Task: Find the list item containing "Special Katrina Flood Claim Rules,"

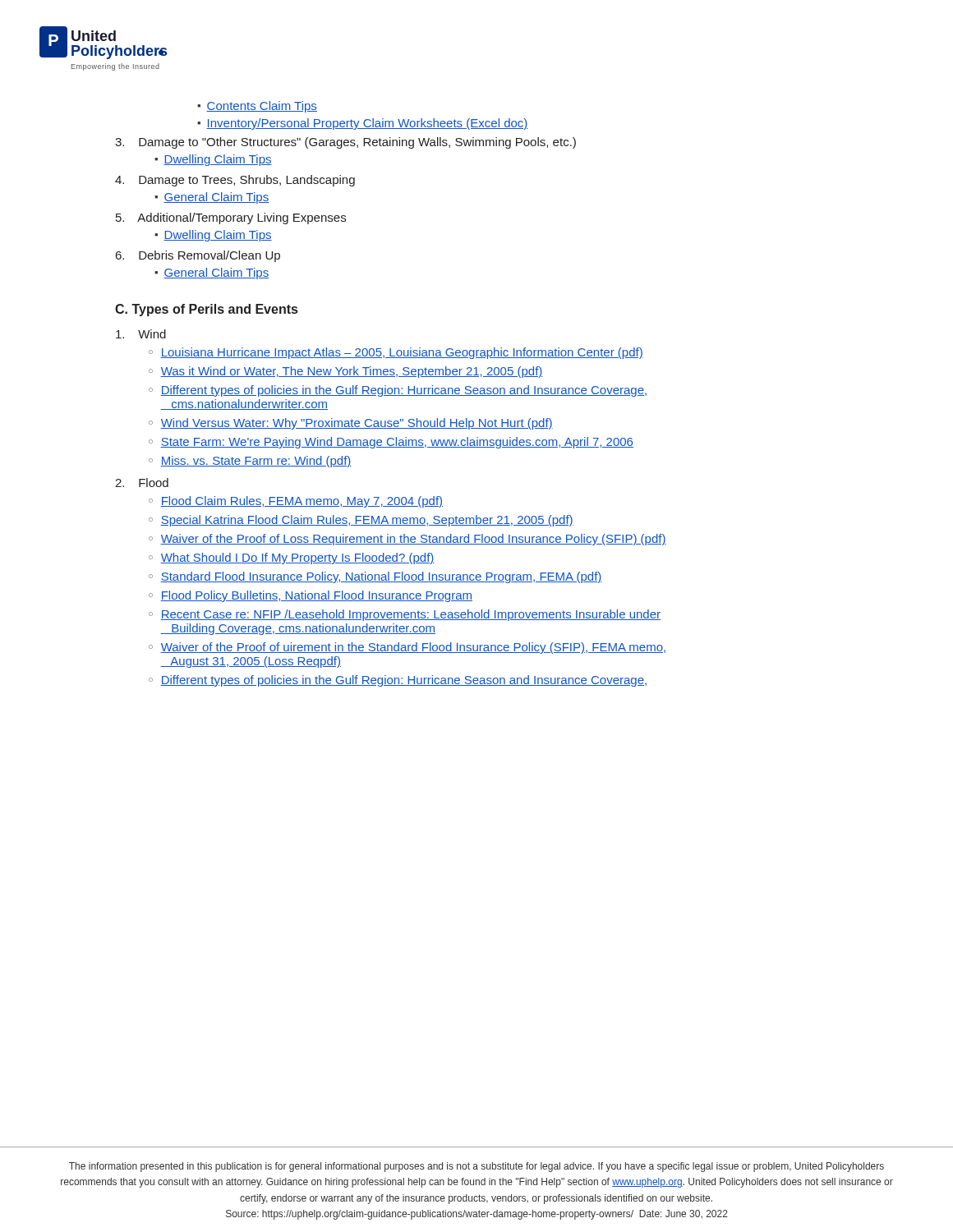Action: (367, 519)
